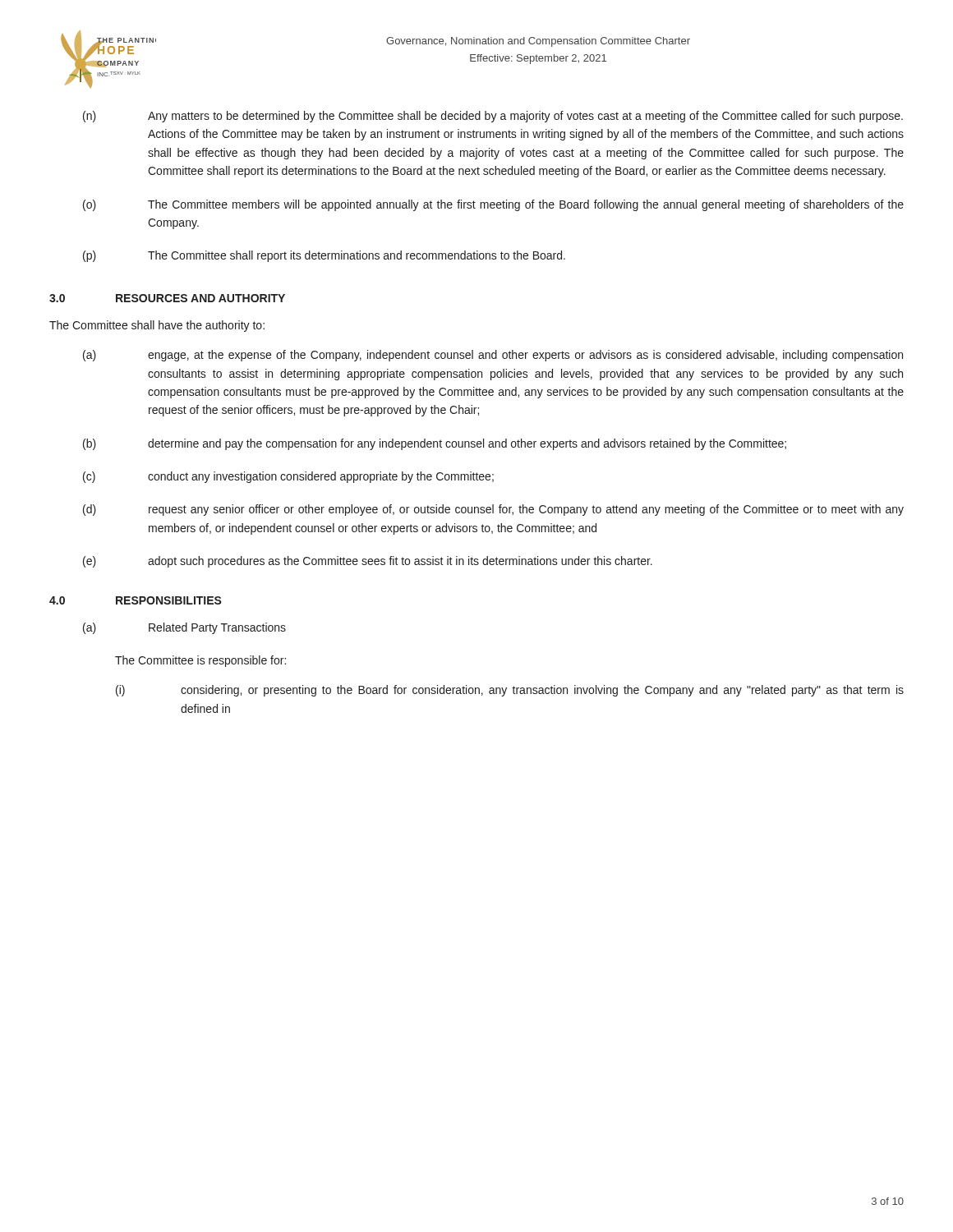Image resolution: width=953 pixels, height=1232 pixels.
Task: Where is the passage that starts "(a) engage, at the expense of"?
Action: 476,383
